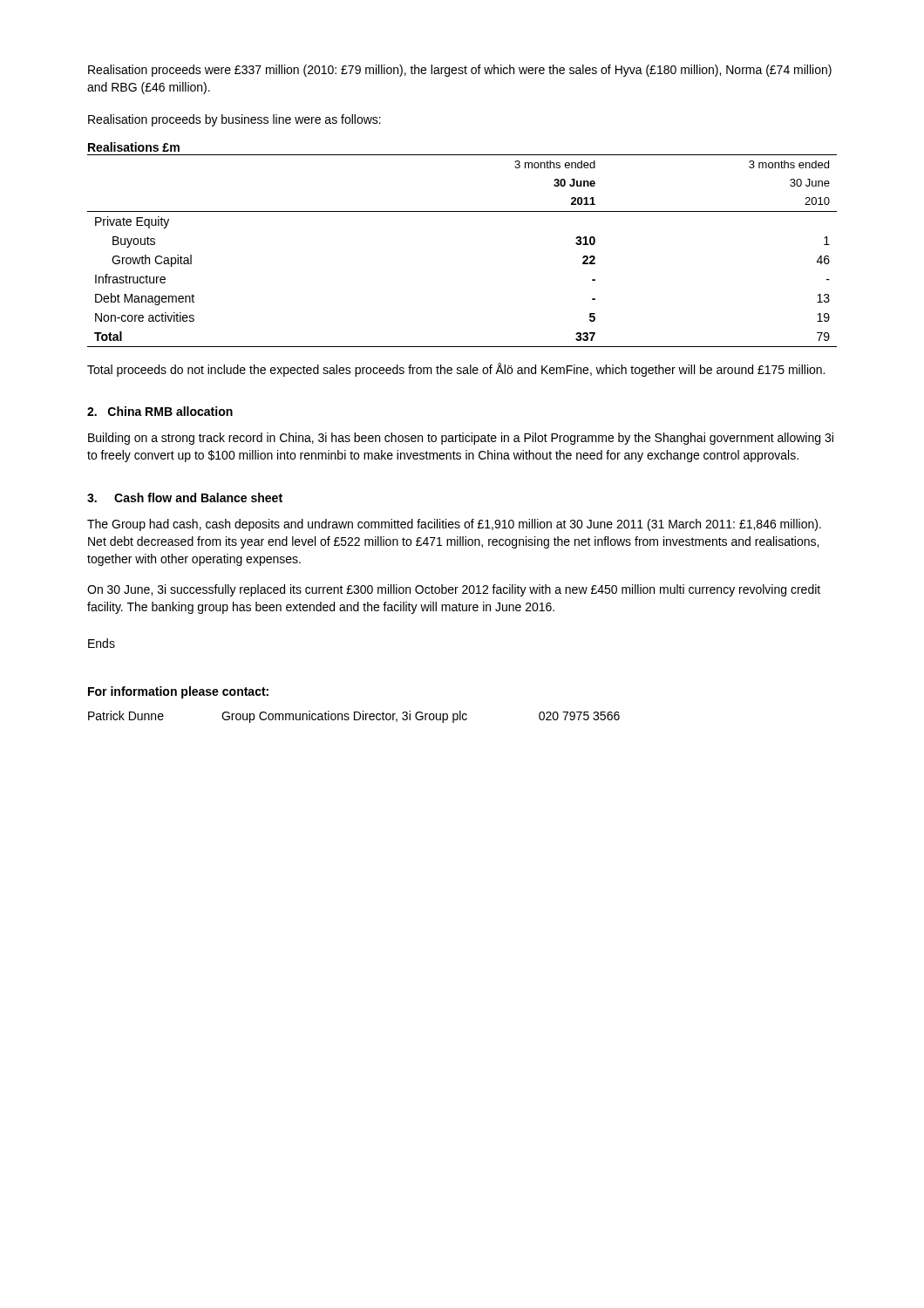Select the table that reads "Growth Capital"
The height and width of the screenshot is (1308, 924).
[x=462, y=244]
